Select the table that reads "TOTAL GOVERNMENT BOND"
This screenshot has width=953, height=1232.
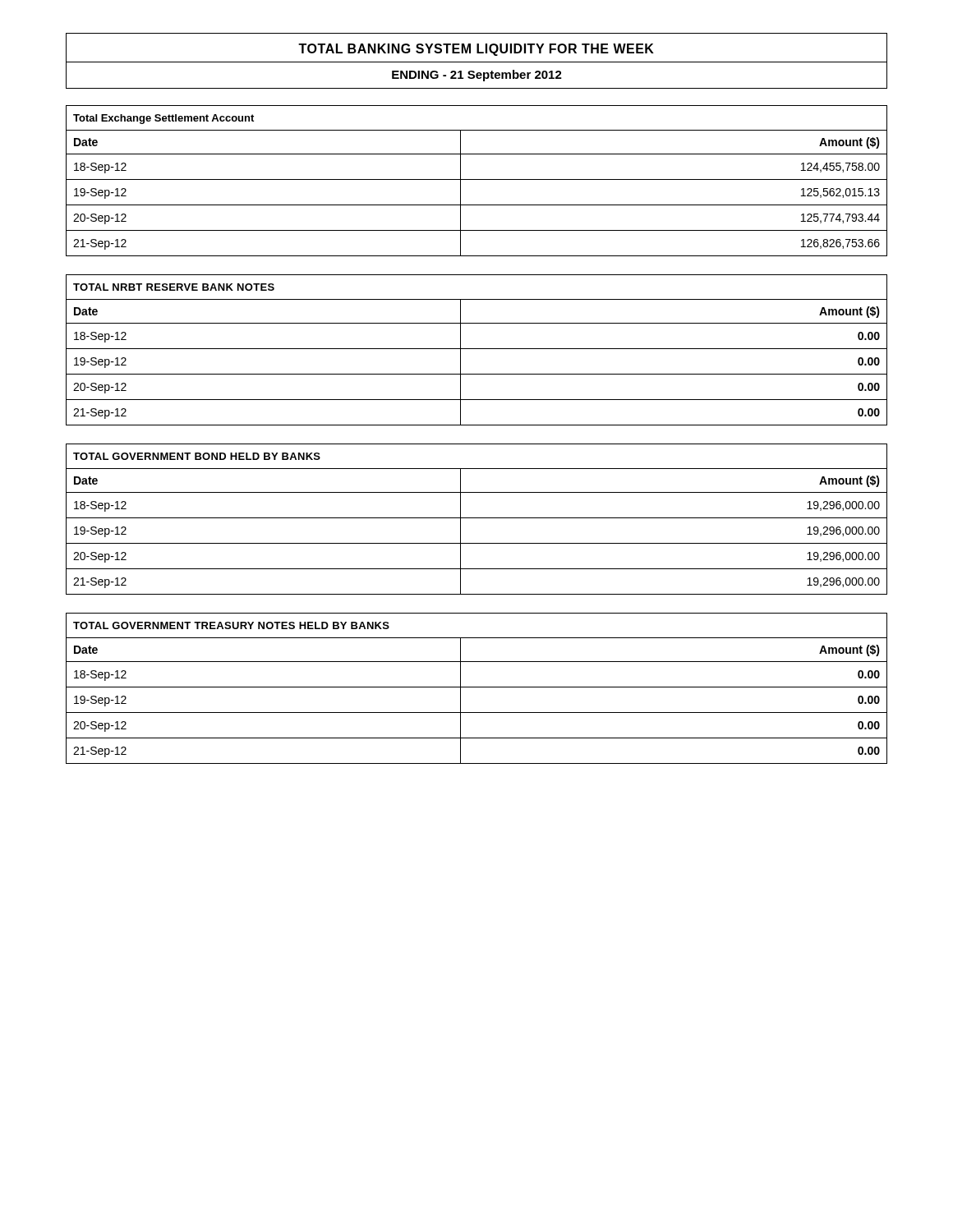point(476,519)
